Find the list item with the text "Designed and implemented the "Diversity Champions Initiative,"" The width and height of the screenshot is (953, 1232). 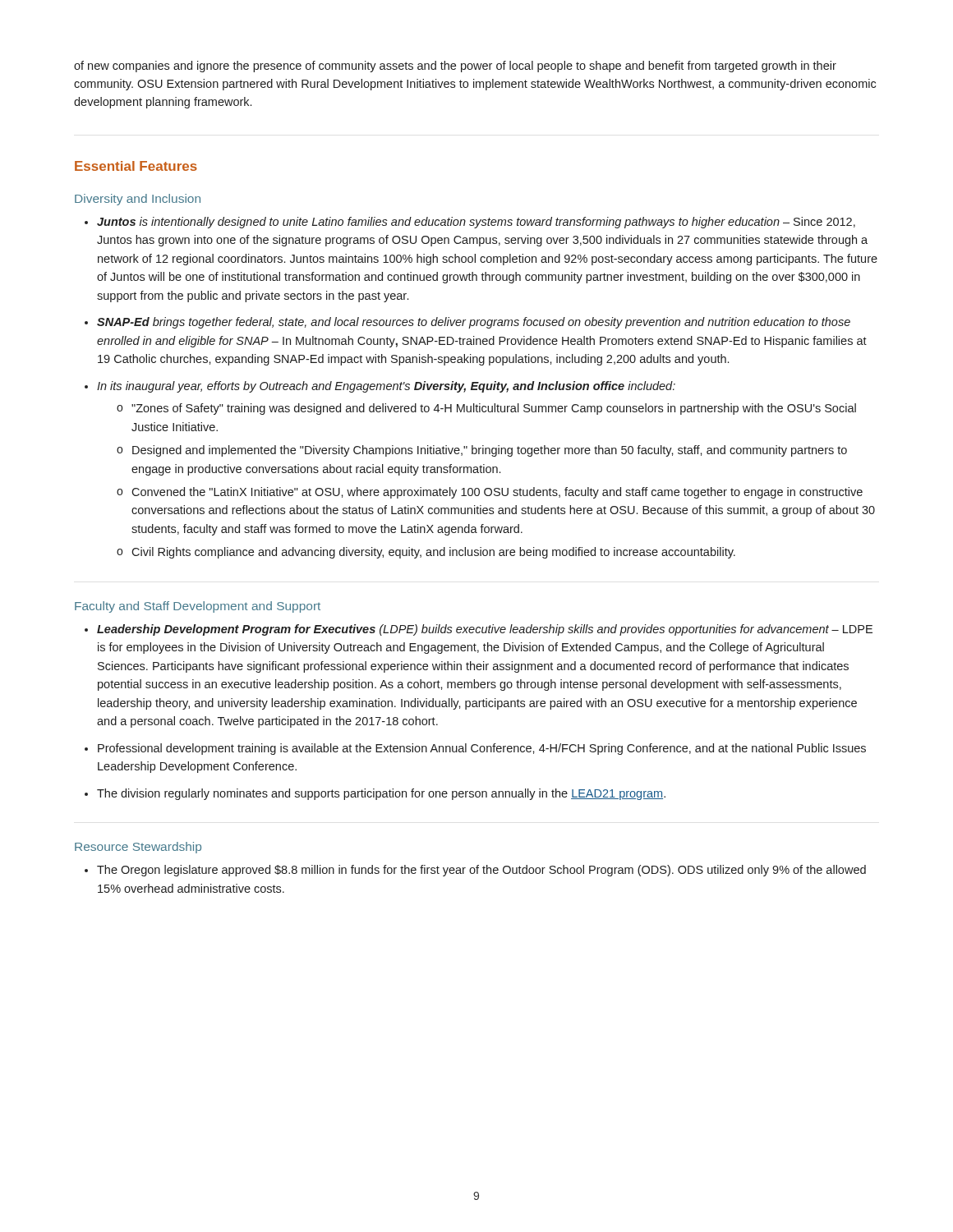(x=489, y=459)
